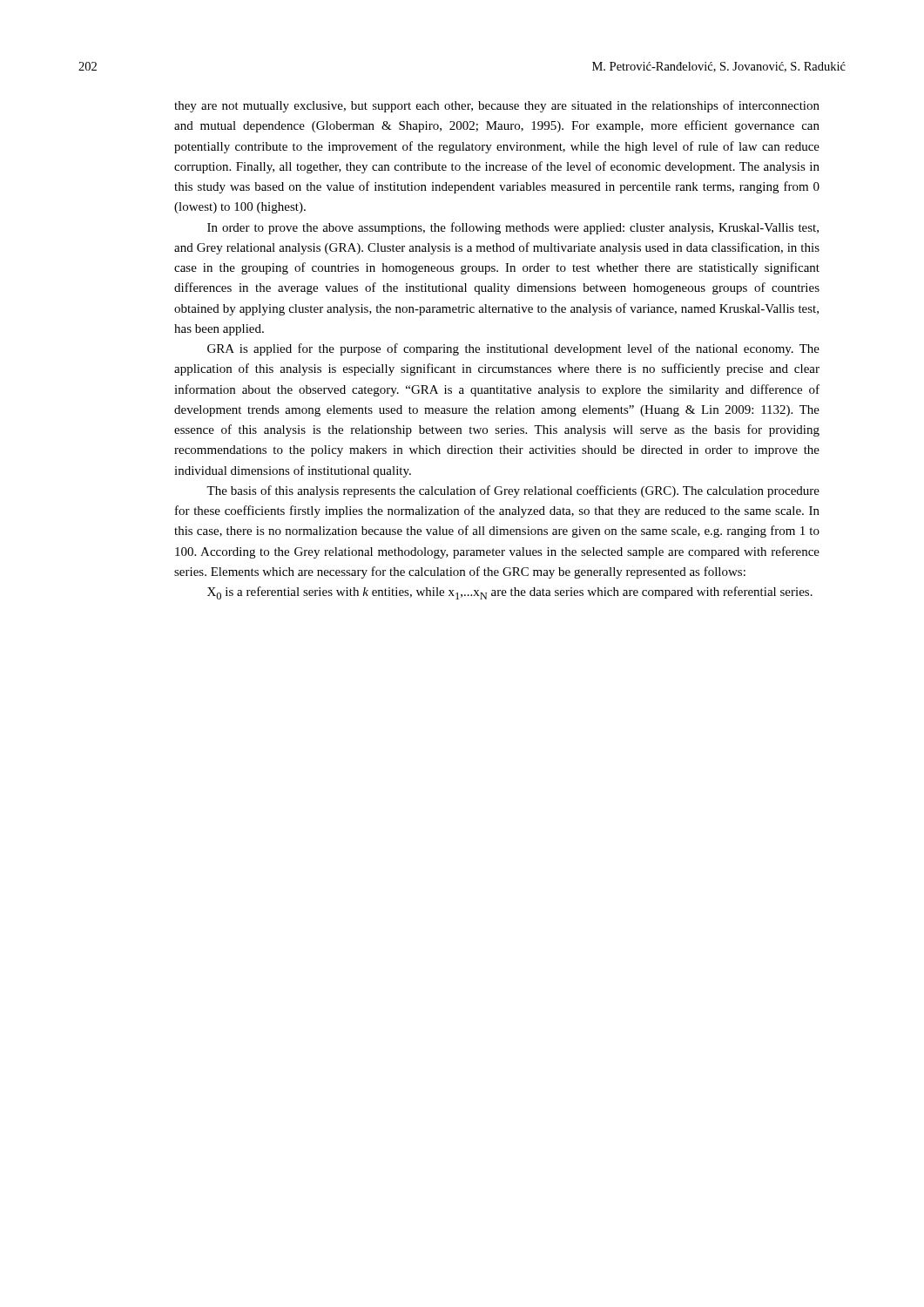Click on the text starting "they are not mutually exclusive, but support"

coord(497,157)
